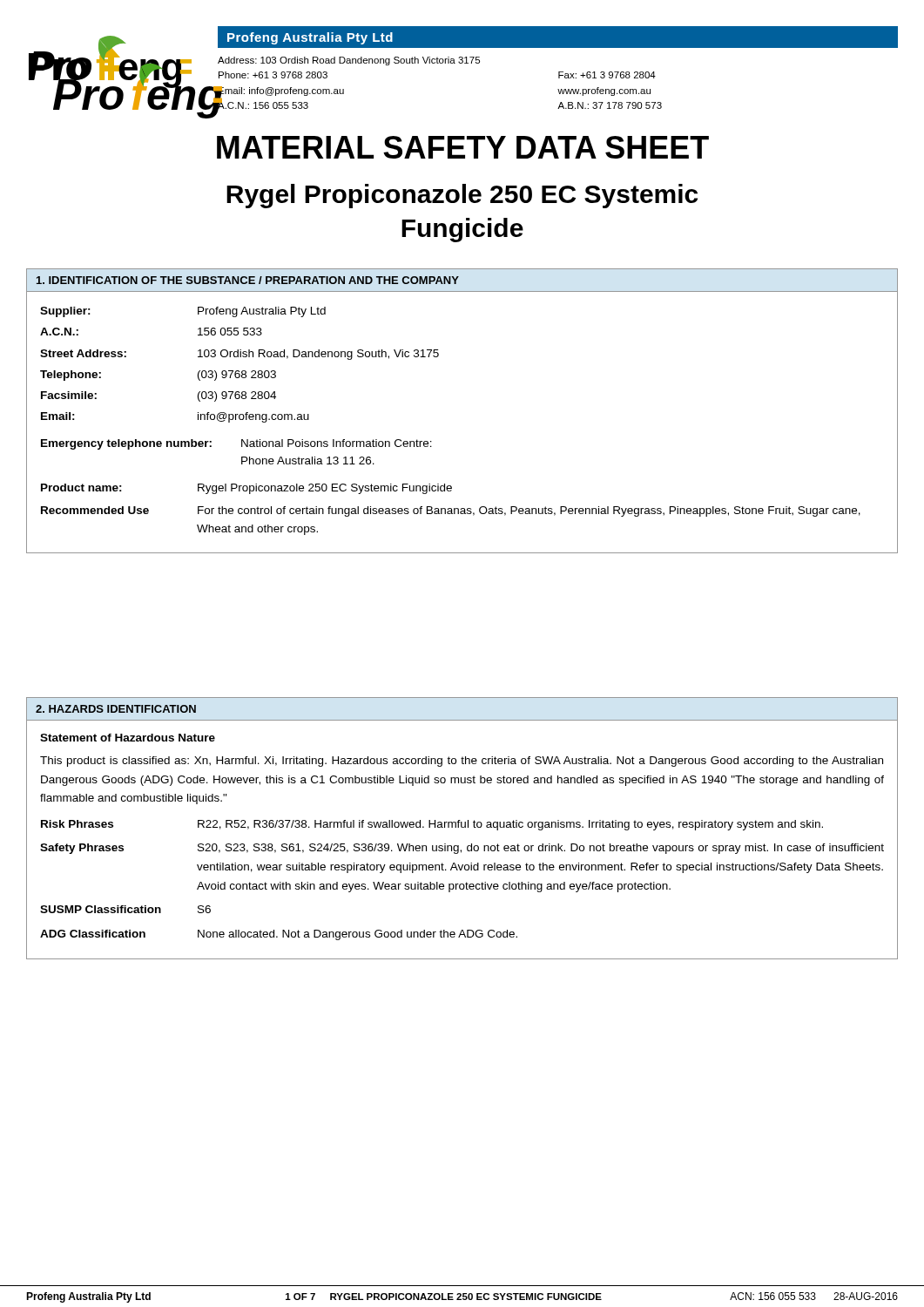The image size is (924, 1307).
Task: Find "Statement of Hazardous Nature" on this page
Action: tap(128, 738)
